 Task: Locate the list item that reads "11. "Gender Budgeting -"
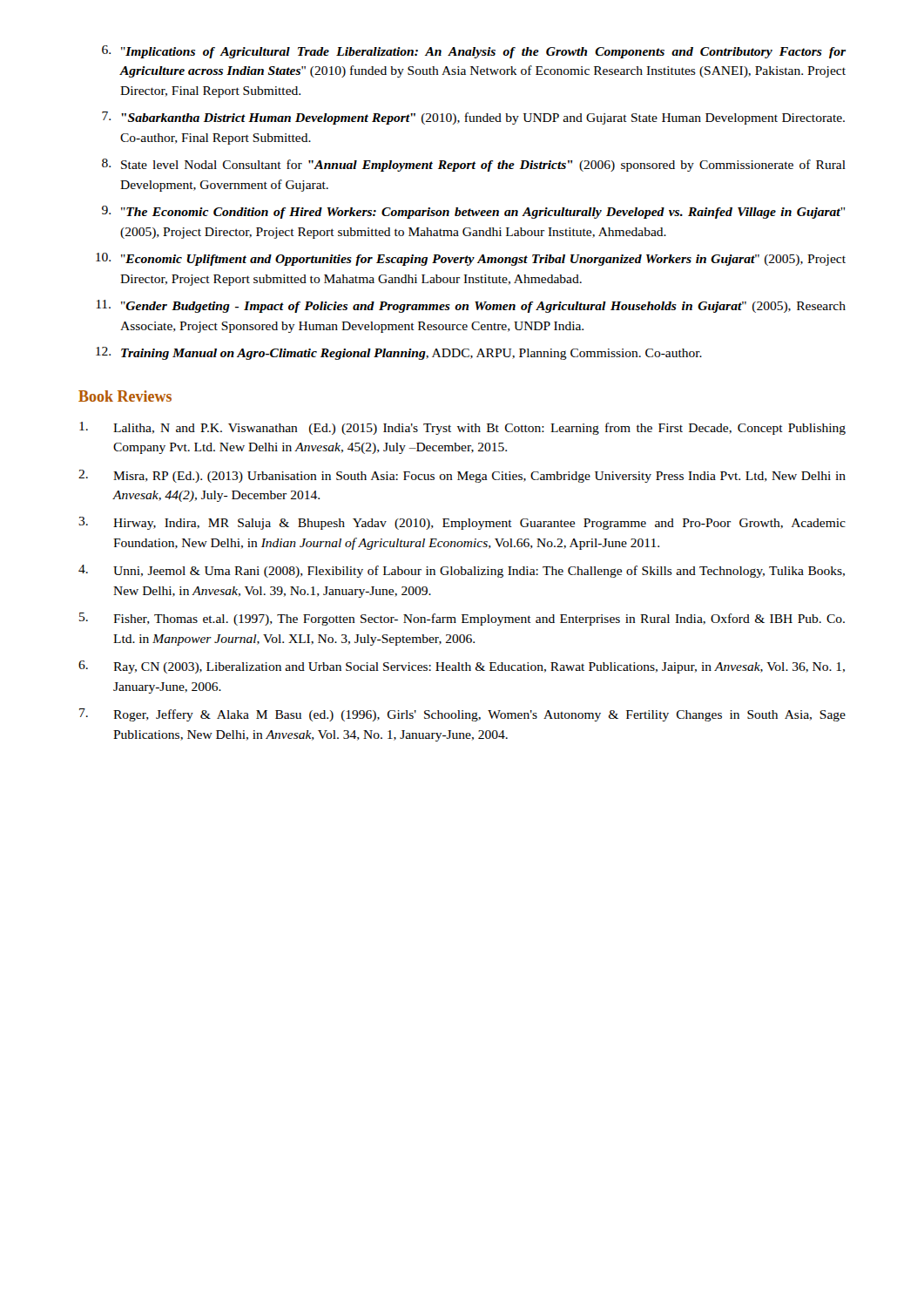point(462,316)
